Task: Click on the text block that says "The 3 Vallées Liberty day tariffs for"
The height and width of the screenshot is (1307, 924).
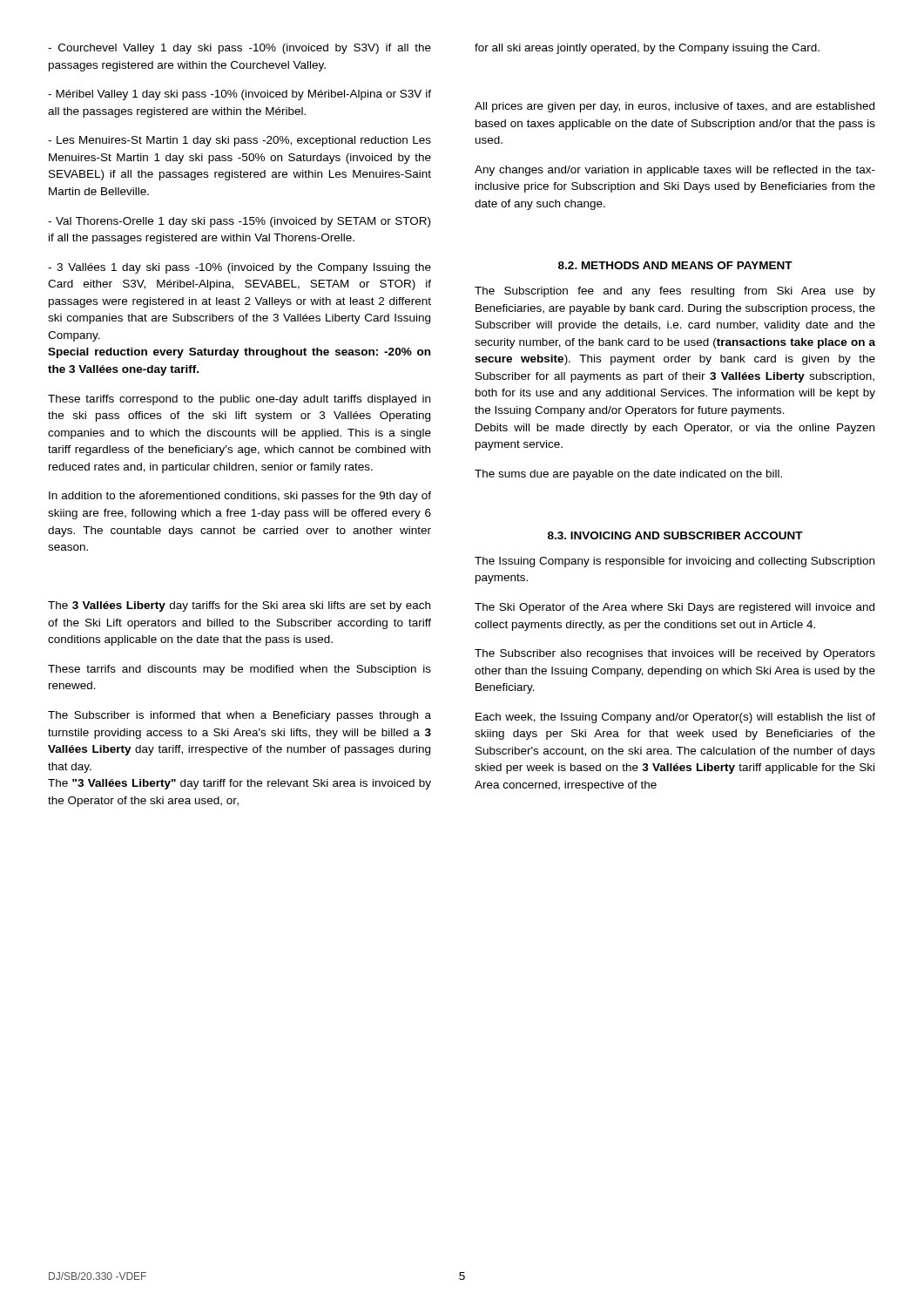Action: [239, 622]
